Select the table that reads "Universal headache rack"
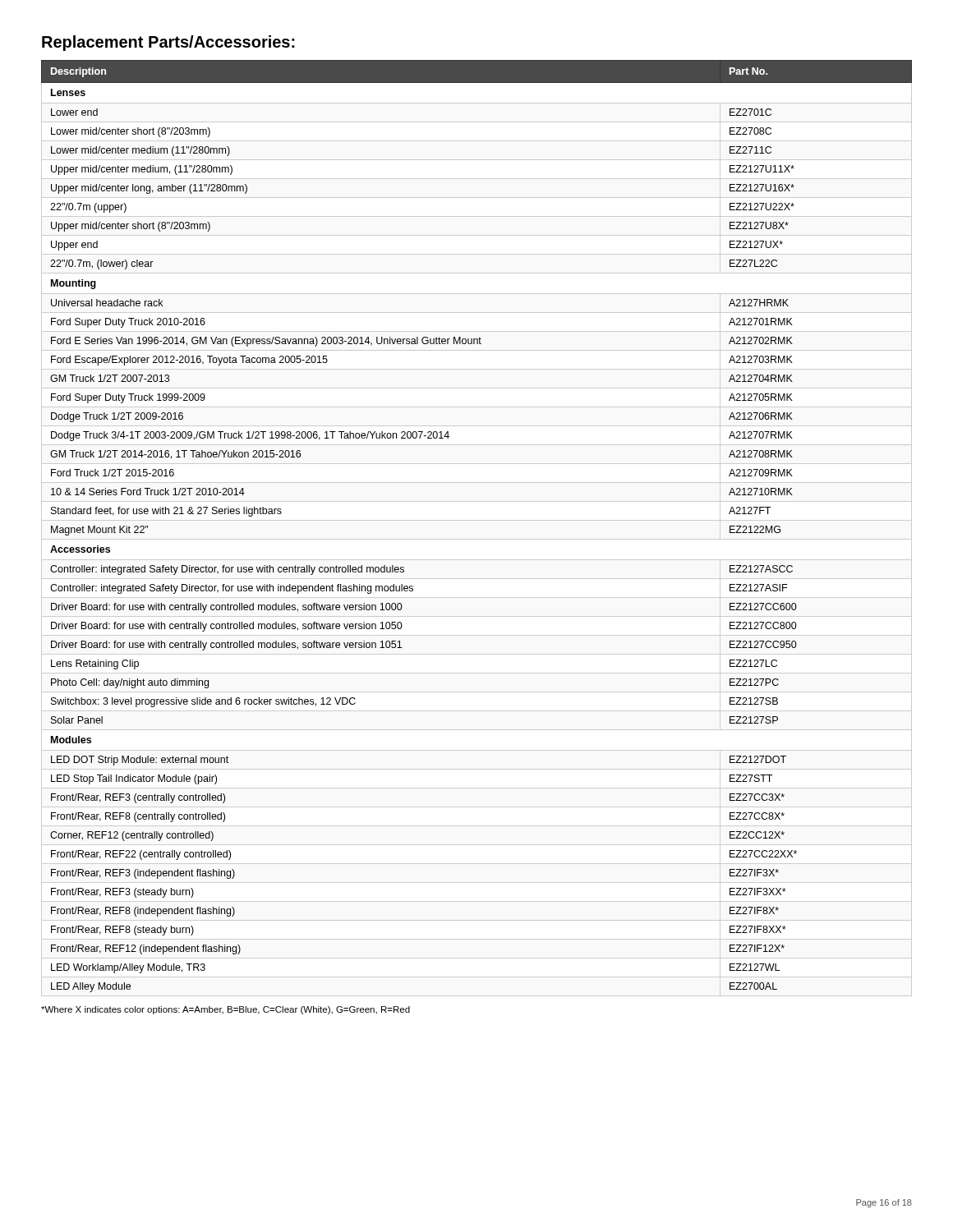Viewport: 953px width, 1232px height. [476, 528]
